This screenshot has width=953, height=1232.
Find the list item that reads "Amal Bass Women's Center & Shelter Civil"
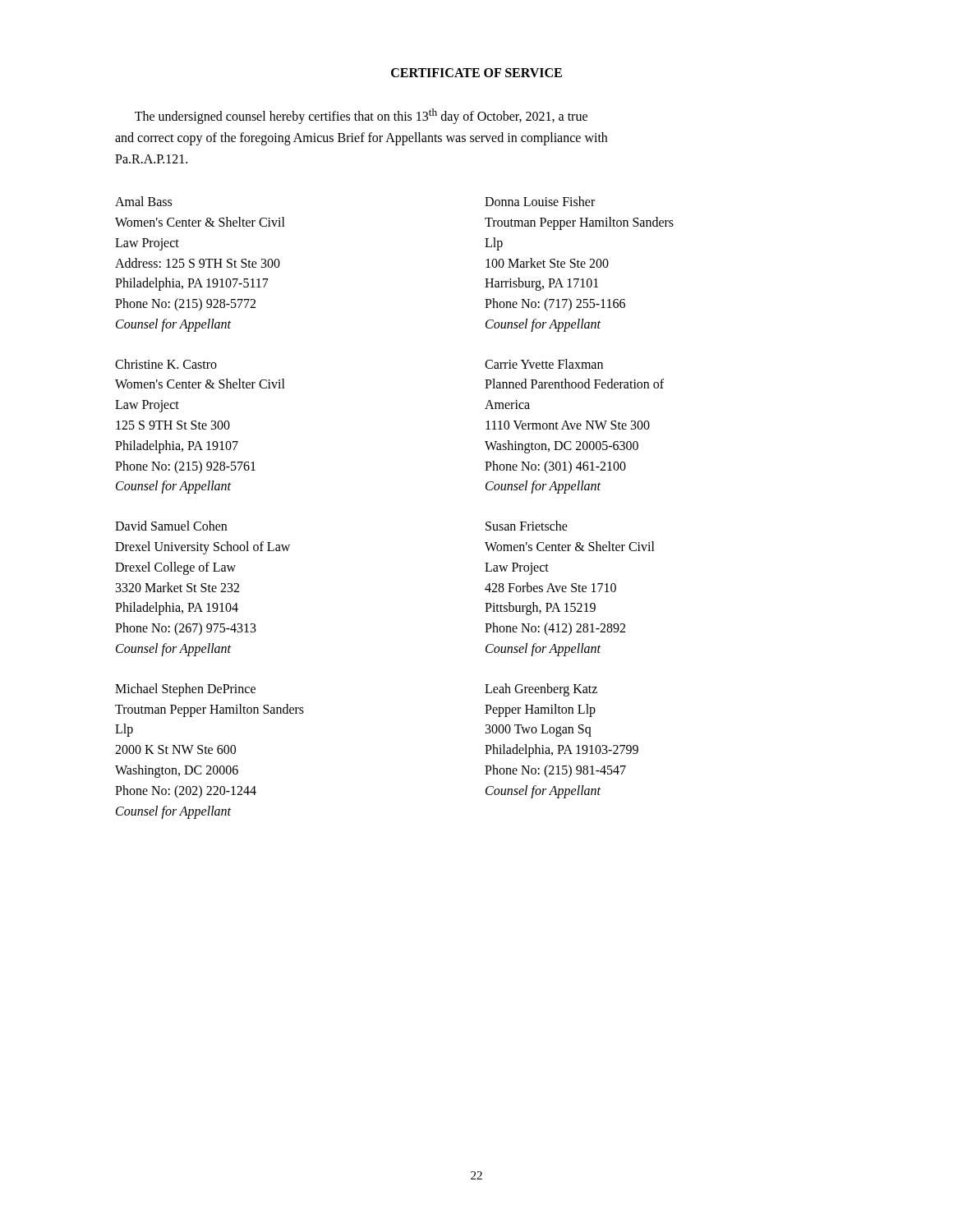pyautogui.click(x=200, y=263)
